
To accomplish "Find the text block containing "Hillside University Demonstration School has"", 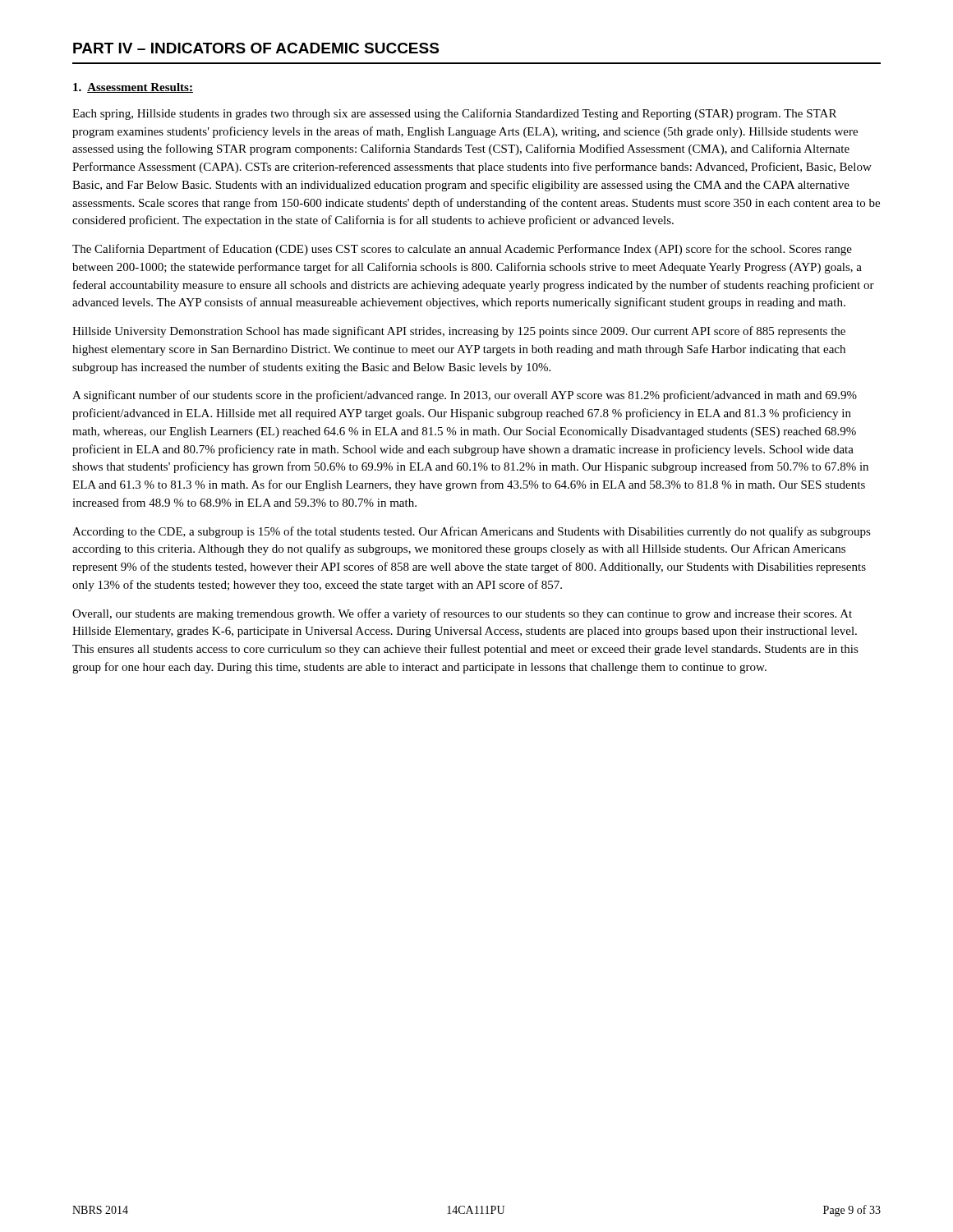I will (476, 350).
